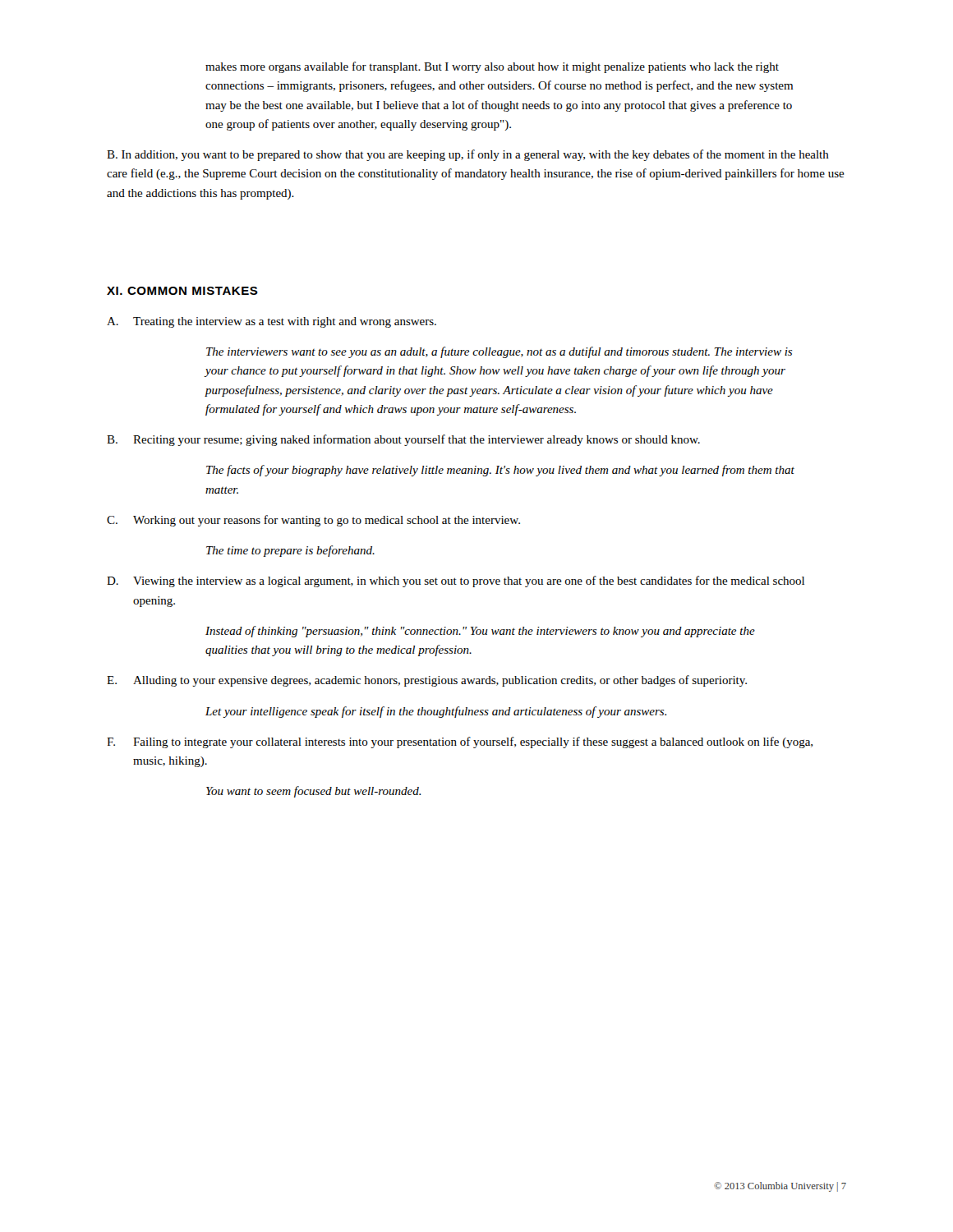Viewport: 953px width, 1232px height.
Task: Click the passage that begins "Instead of thinking "persuasion," think "connection.""
Action: click(501, 641)
